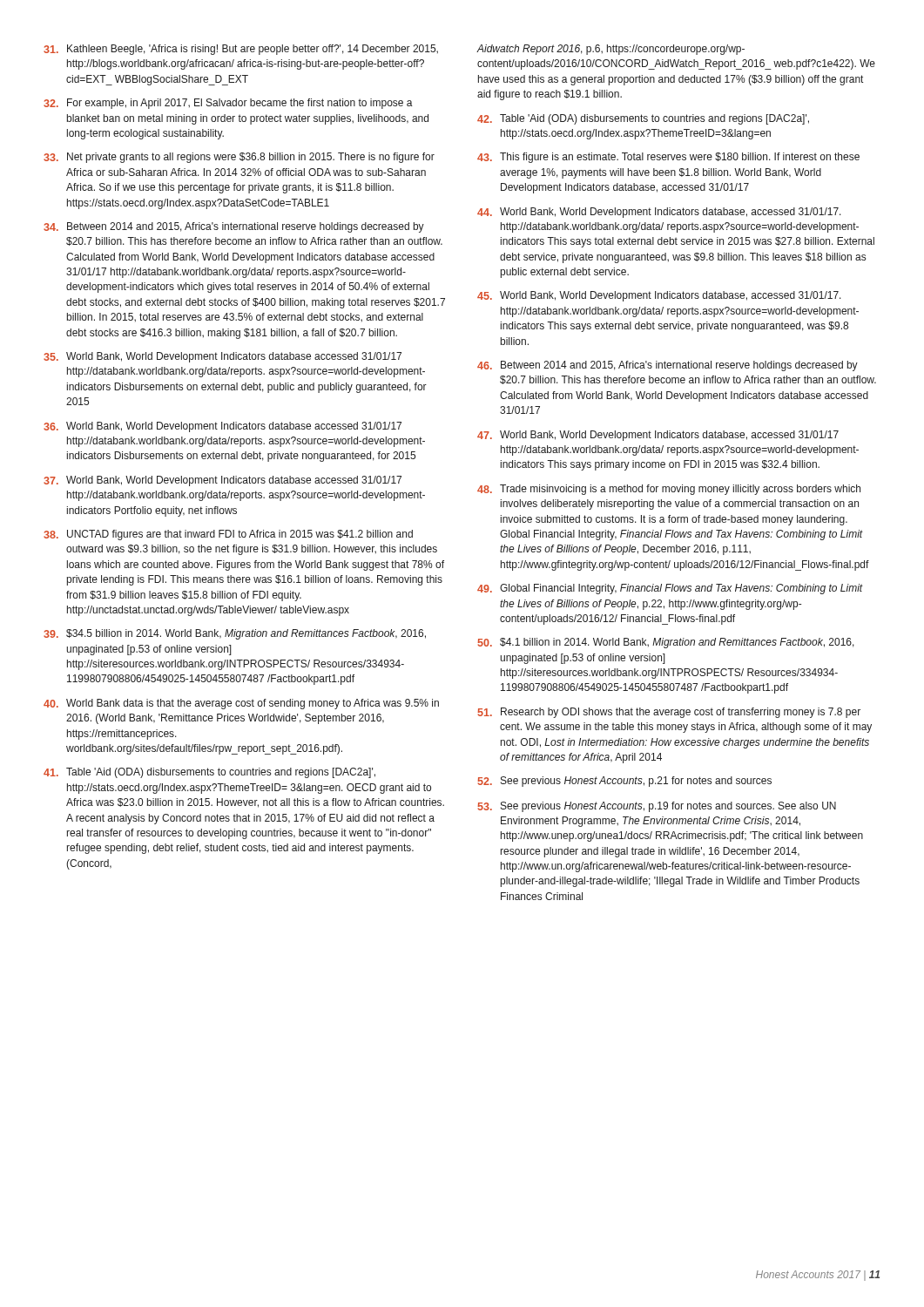
Task: Navigate to the text block starting "44. World Bank, World Development Indicators"
Action: point(678,242)
